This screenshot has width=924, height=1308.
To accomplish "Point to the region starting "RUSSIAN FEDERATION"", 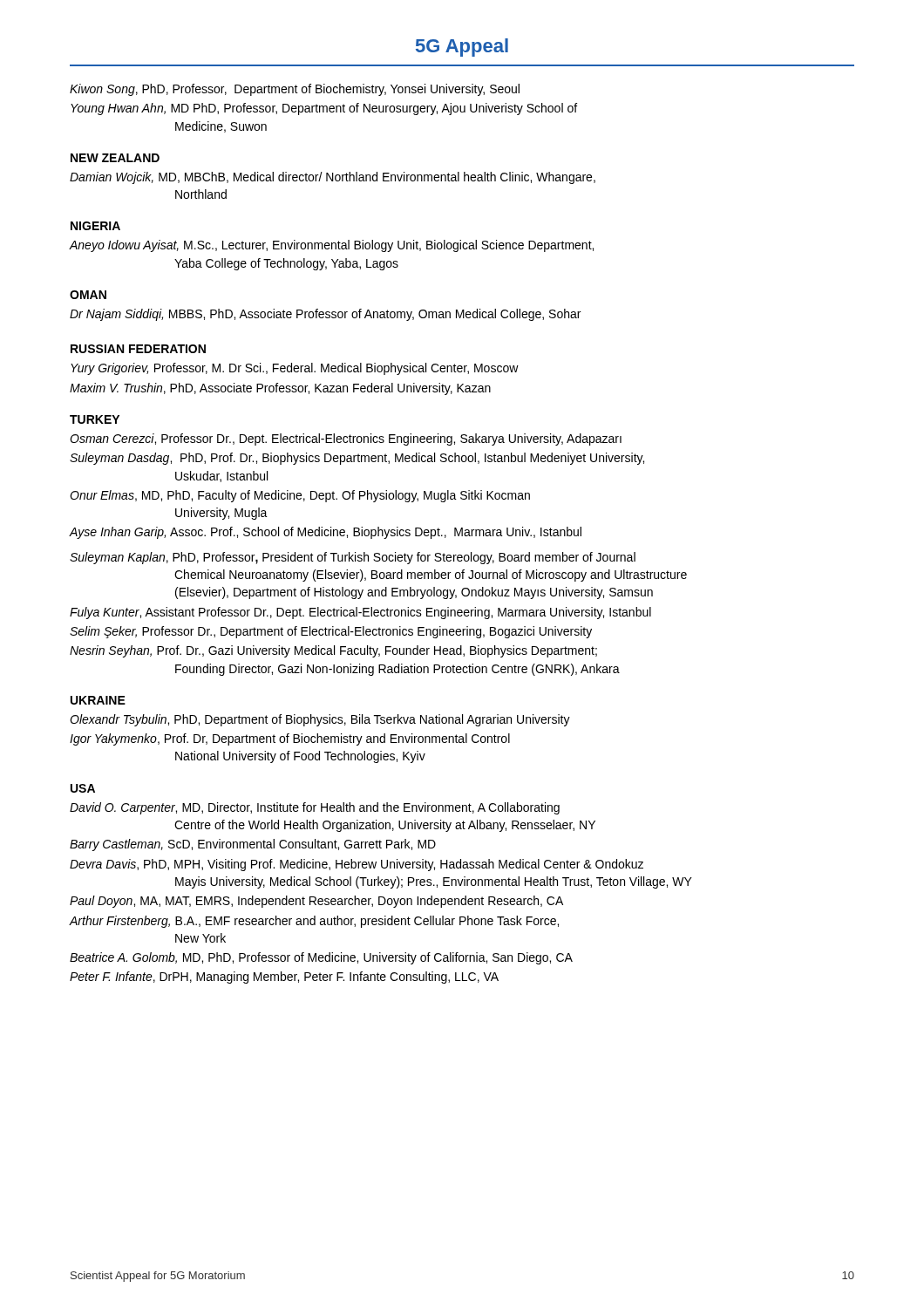I will [x=138, y=349].
